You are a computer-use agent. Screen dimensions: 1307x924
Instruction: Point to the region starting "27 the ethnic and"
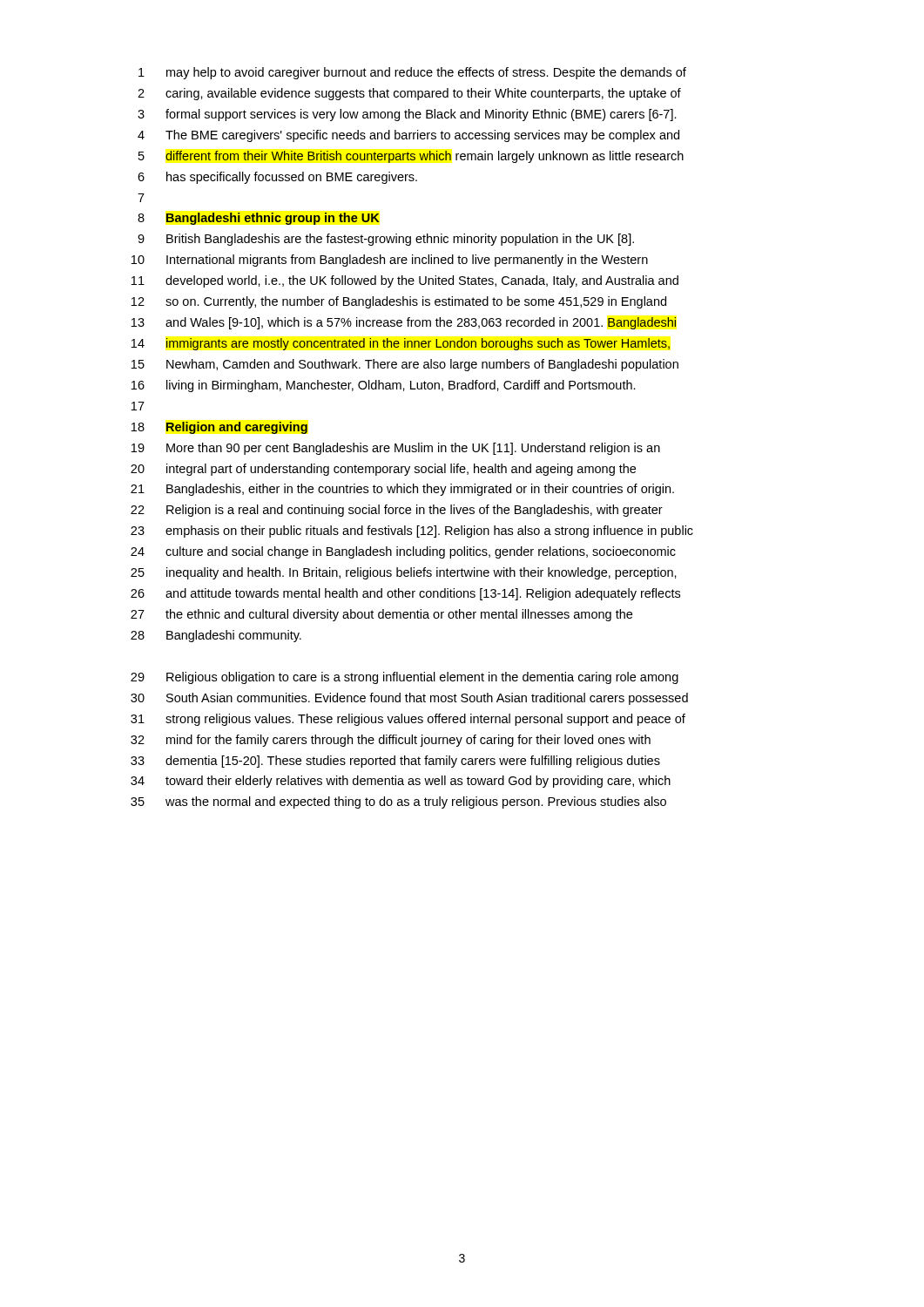pos(475,615)
